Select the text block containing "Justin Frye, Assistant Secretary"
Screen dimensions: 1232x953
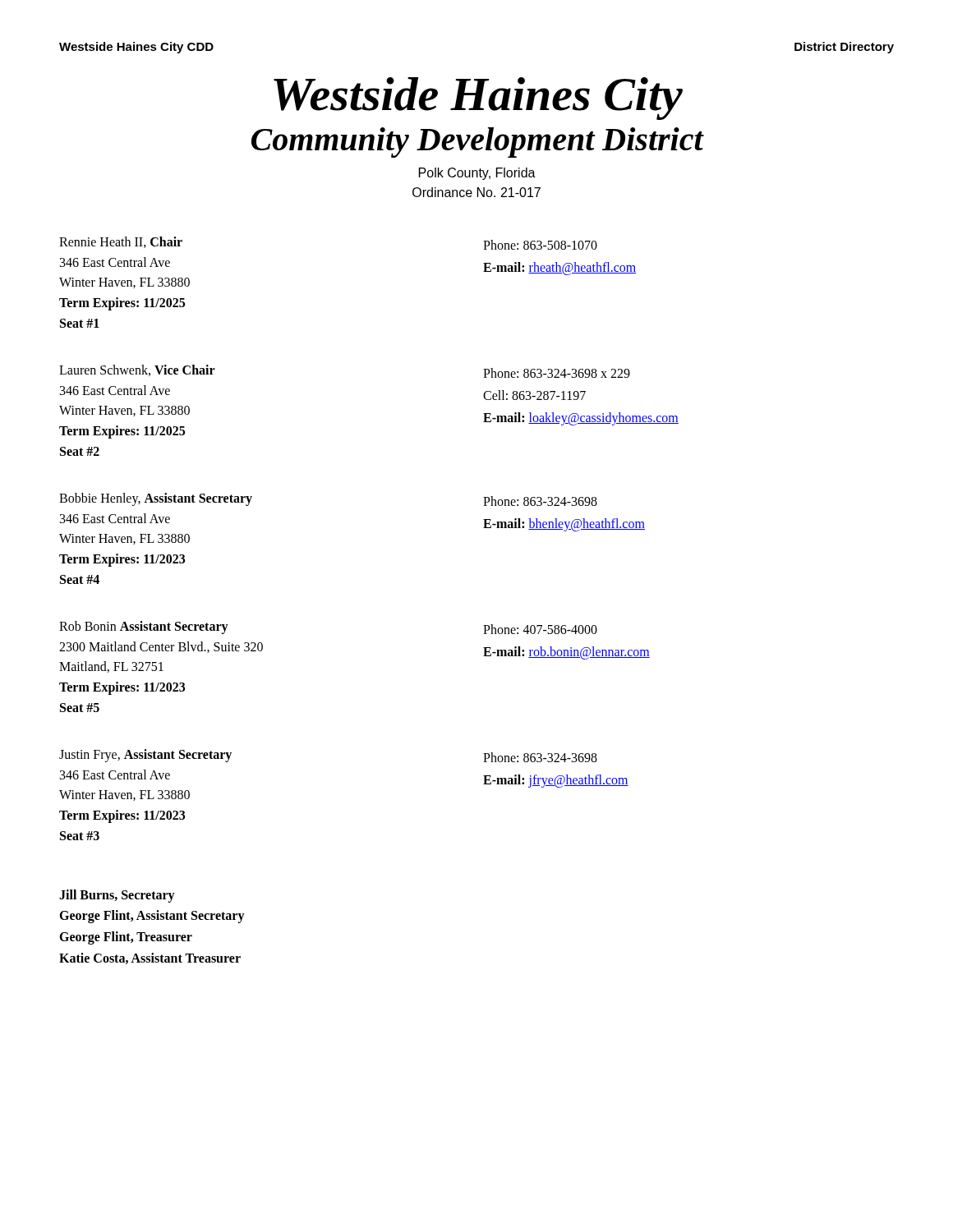pos(157,756)
